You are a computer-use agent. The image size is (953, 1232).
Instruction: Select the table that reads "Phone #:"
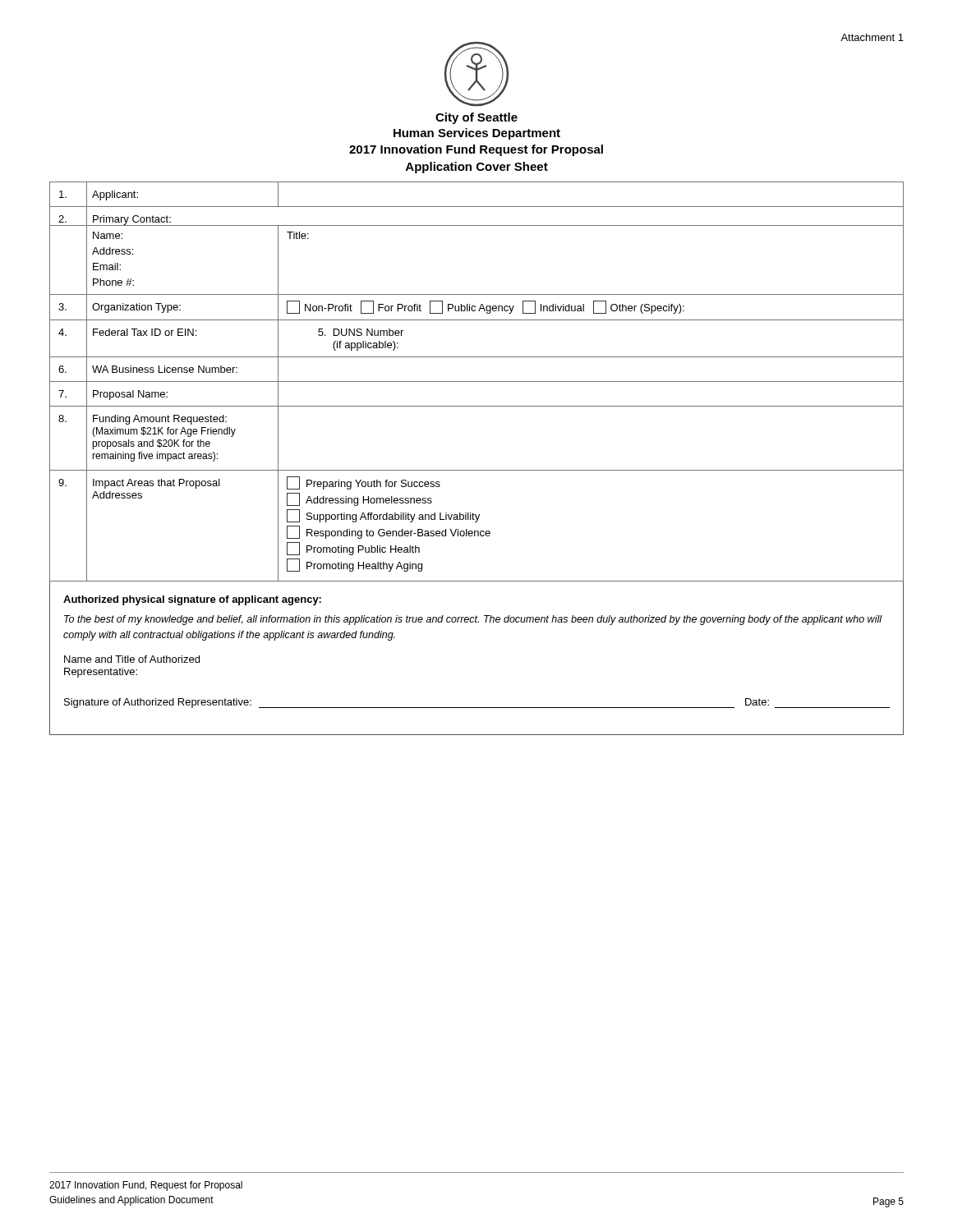476,381
